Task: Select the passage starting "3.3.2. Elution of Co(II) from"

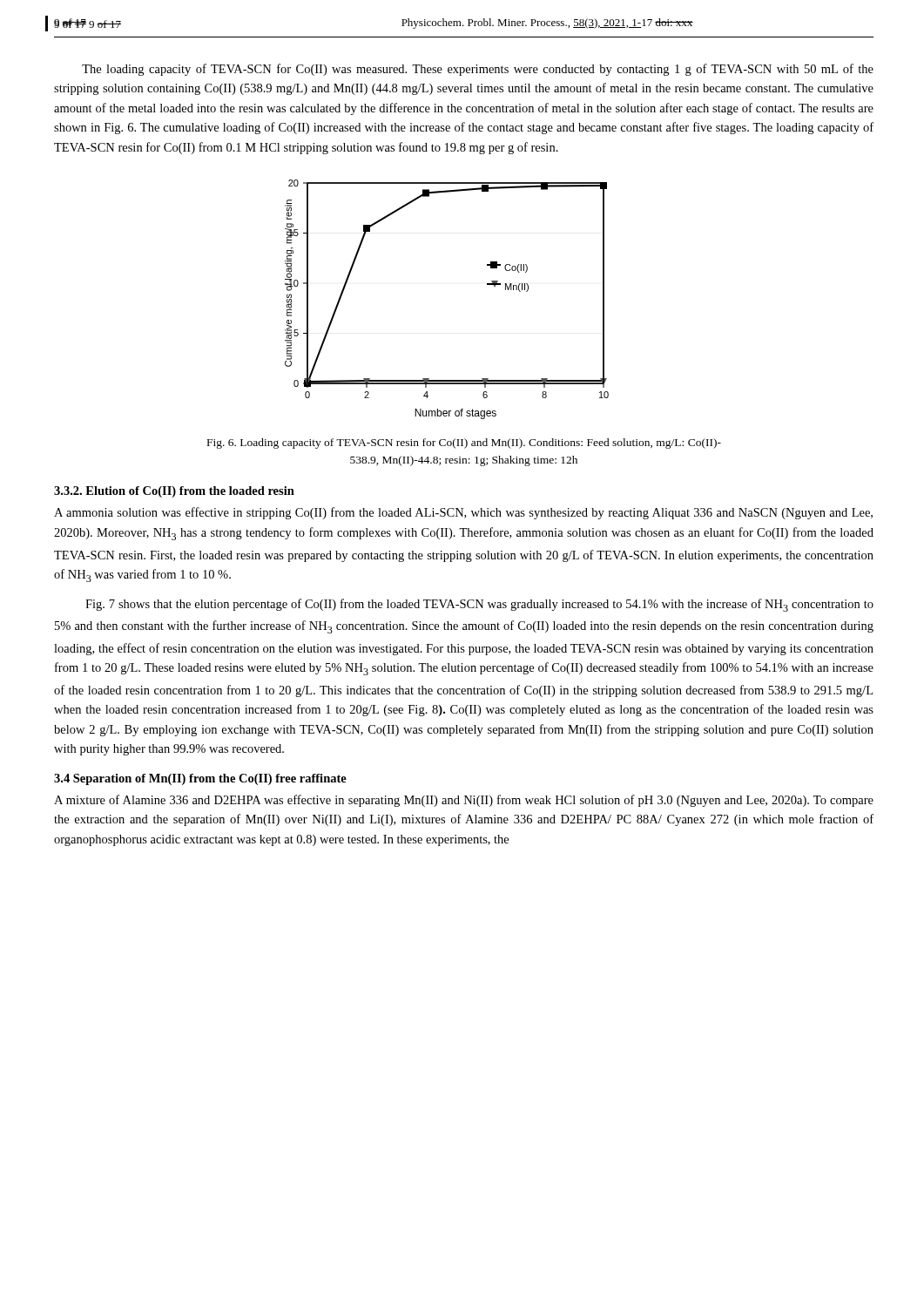Action: coord(174,491)
